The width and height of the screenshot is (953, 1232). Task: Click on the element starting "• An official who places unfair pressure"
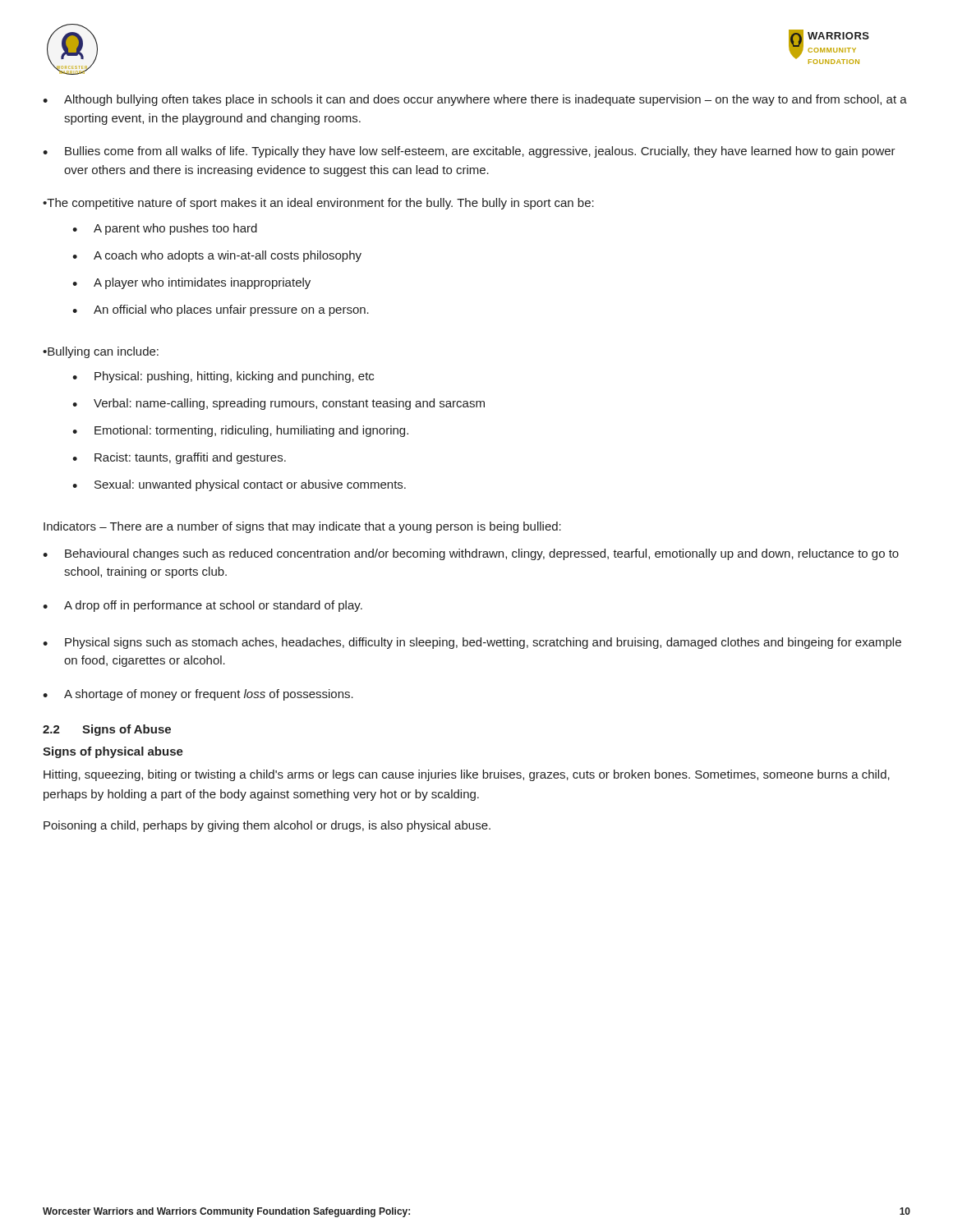point(221,311)
